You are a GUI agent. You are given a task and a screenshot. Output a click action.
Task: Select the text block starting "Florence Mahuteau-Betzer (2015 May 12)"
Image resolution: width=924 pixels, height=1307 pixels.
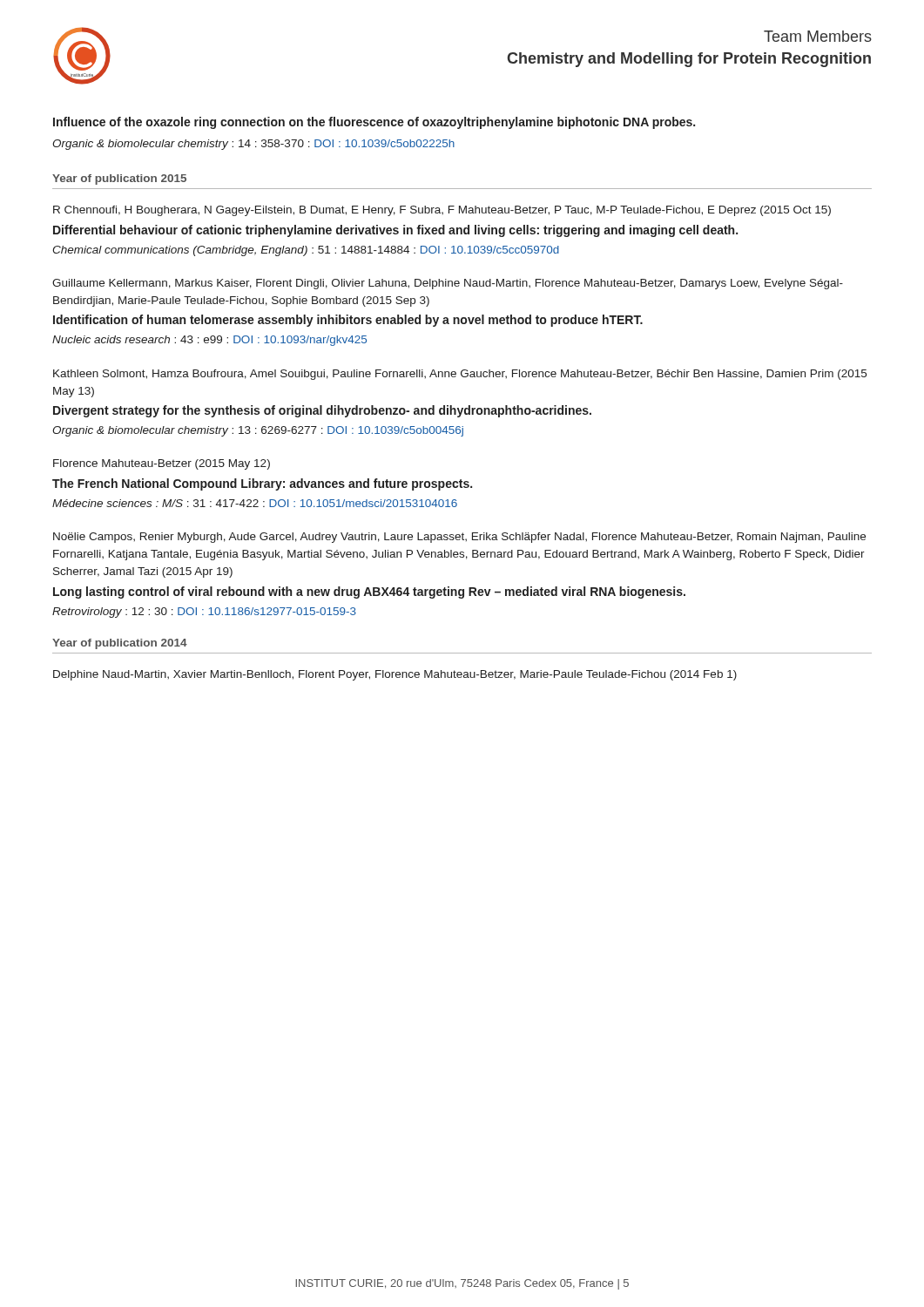[462, 484]
